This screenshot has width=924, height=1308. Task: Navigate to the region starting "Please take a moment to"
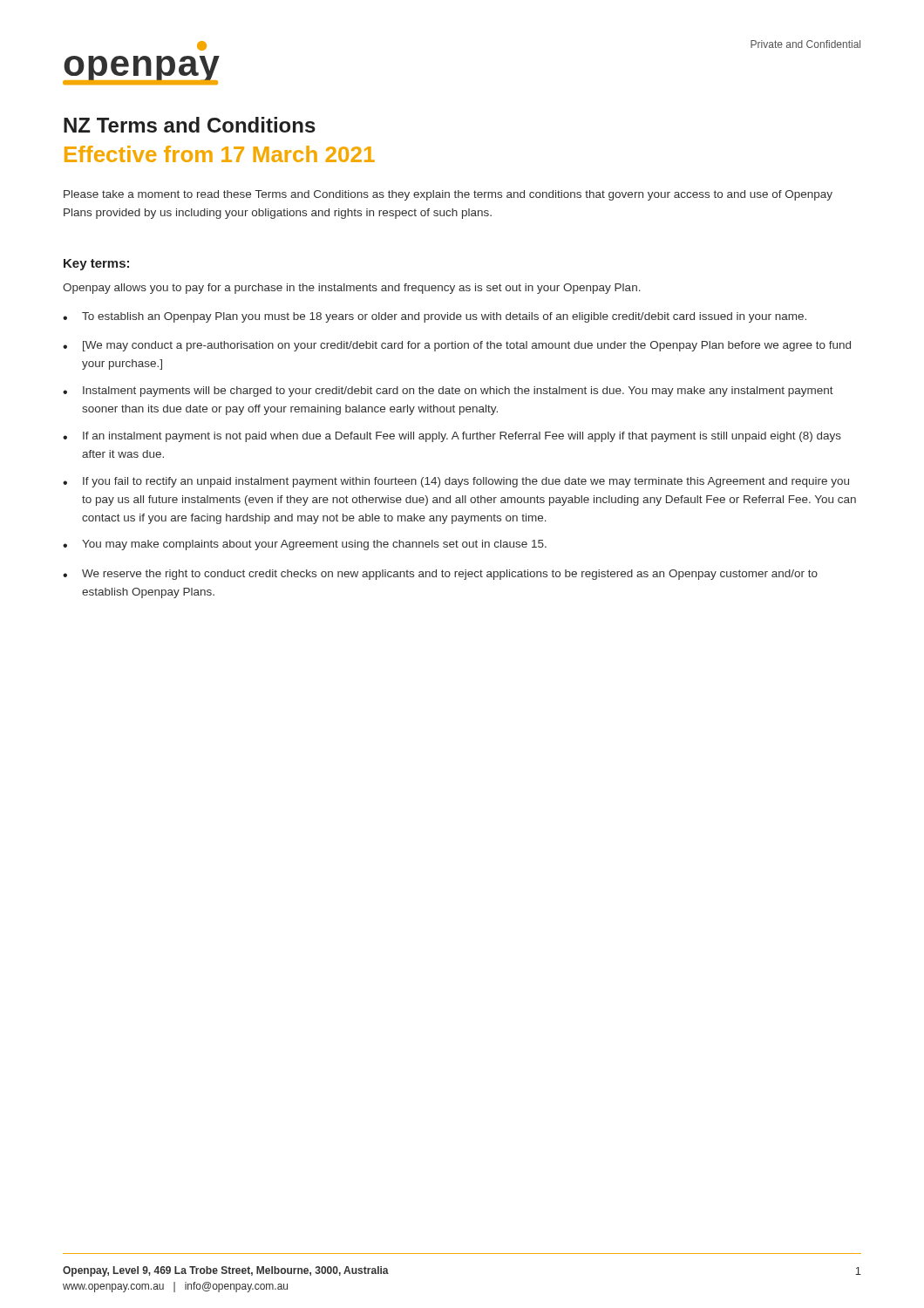(448, 203)
